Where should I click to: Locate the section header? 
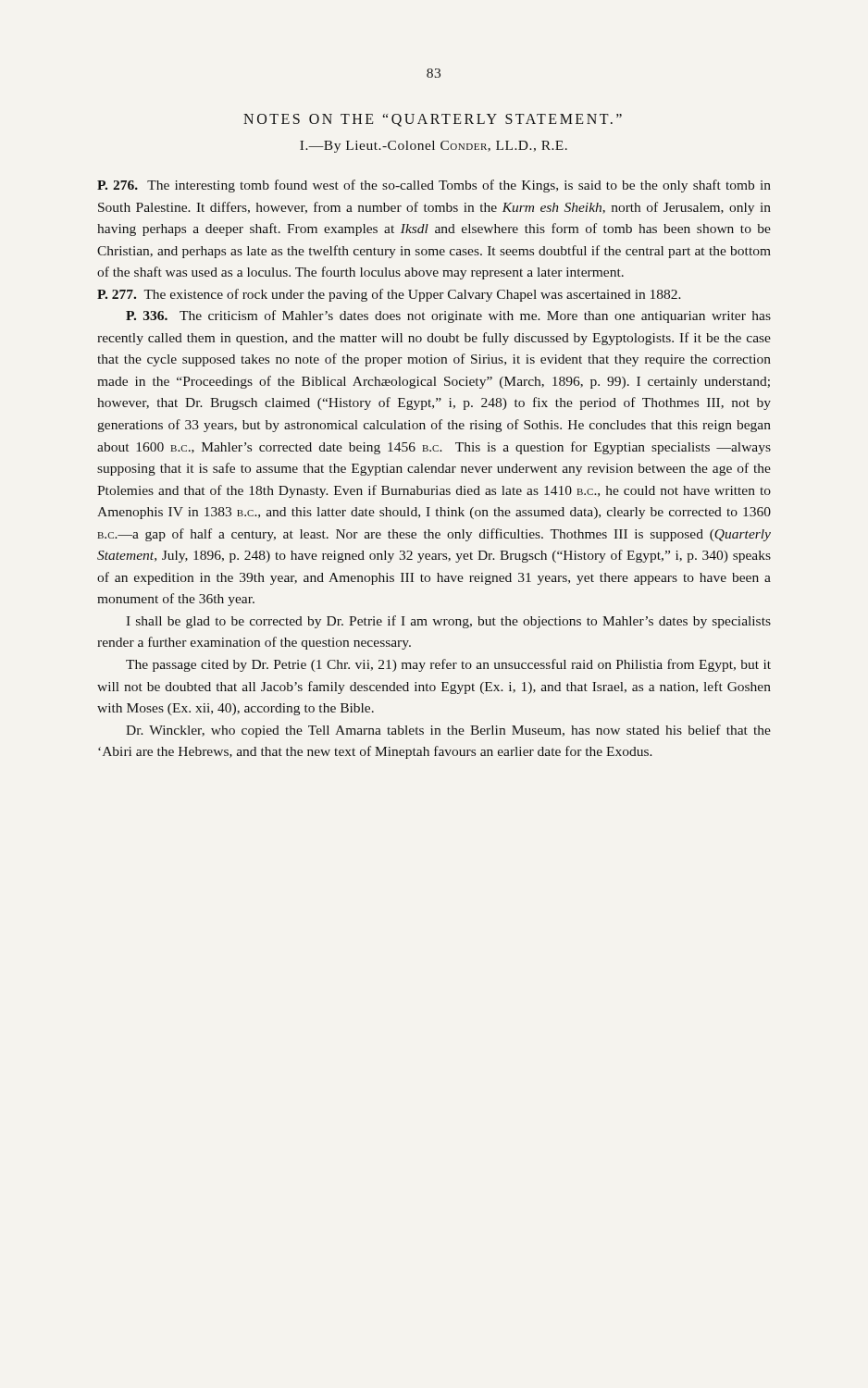(x=434, y=145)
